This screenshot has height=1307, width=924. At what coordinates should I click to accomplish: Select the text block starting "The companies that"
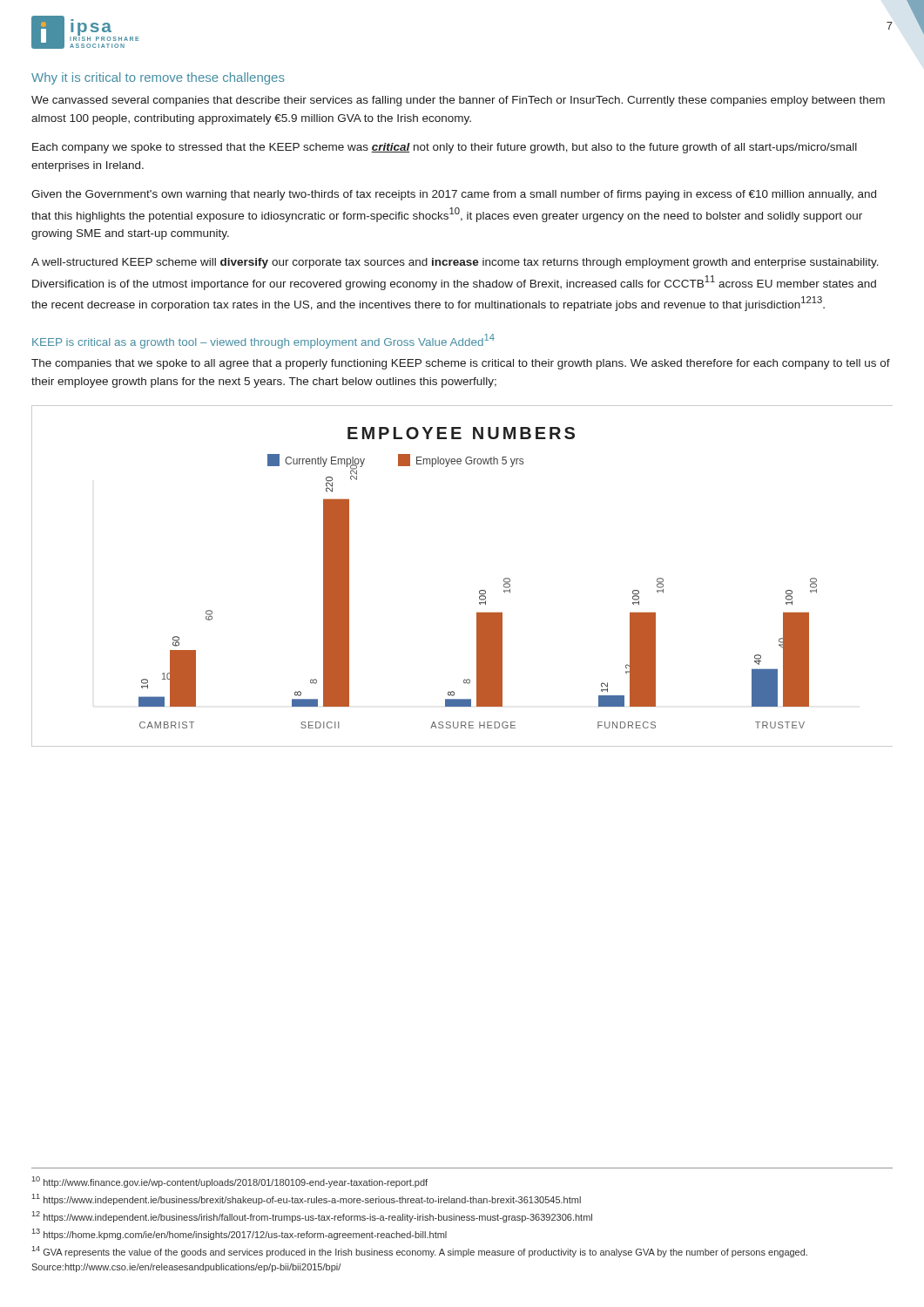(460, 372)
